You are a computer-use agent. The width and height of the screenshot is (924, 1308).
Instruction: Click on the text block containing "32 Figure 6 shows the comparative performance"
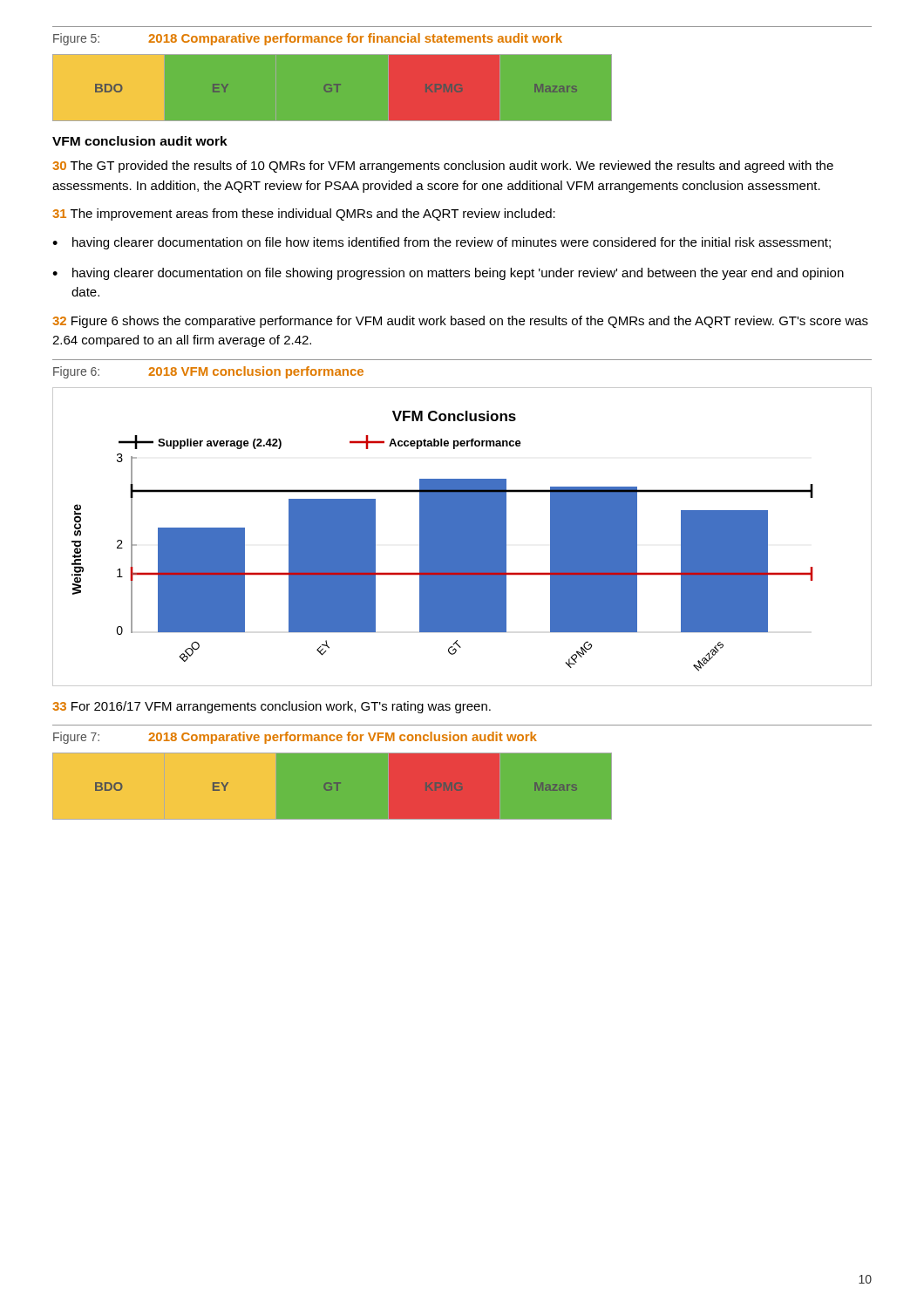[x=460, y=330]
